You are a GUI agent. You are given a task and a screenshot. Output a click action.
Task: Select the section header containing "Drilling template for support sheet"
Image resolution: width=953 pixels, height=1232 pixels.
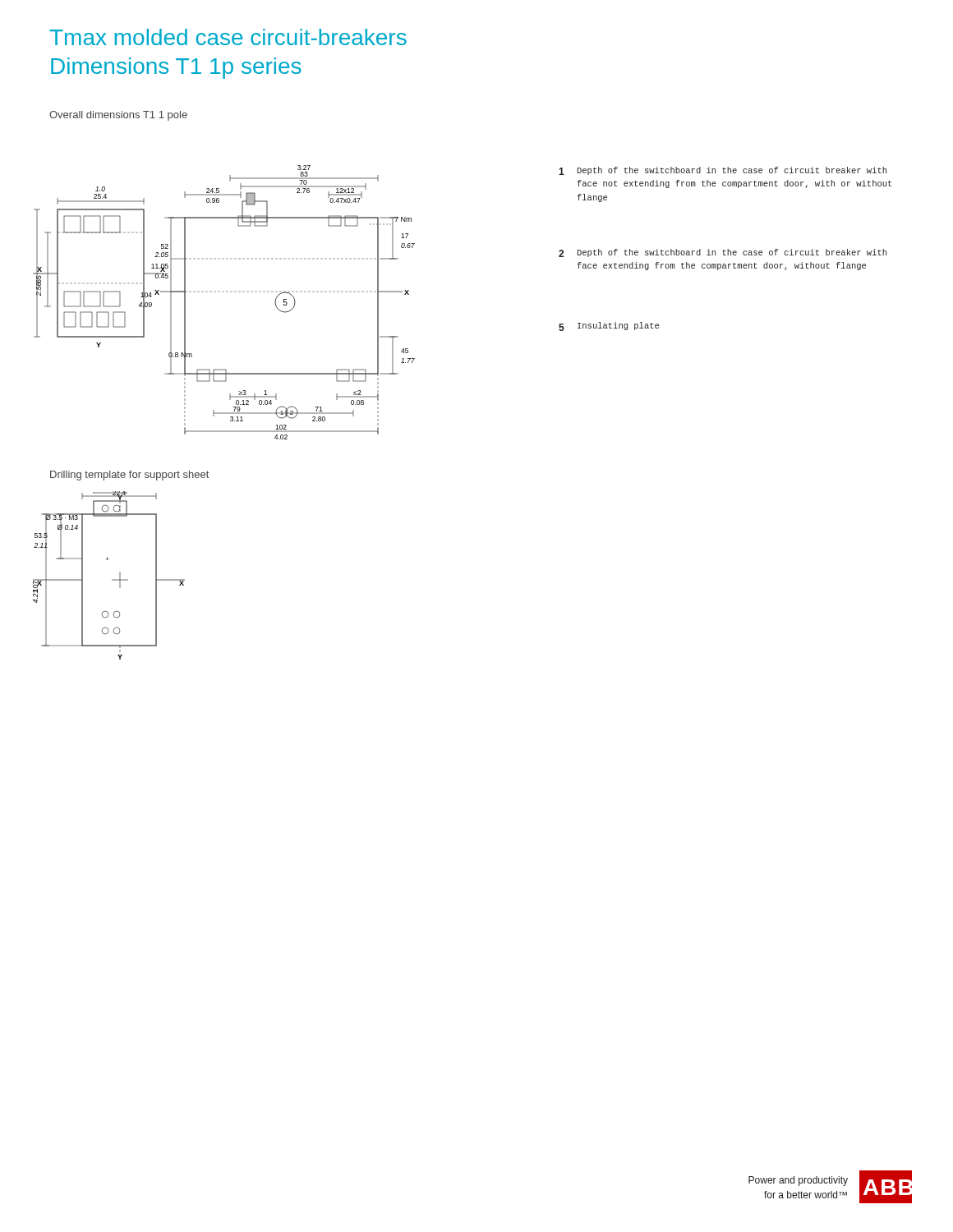click(129, 474)
